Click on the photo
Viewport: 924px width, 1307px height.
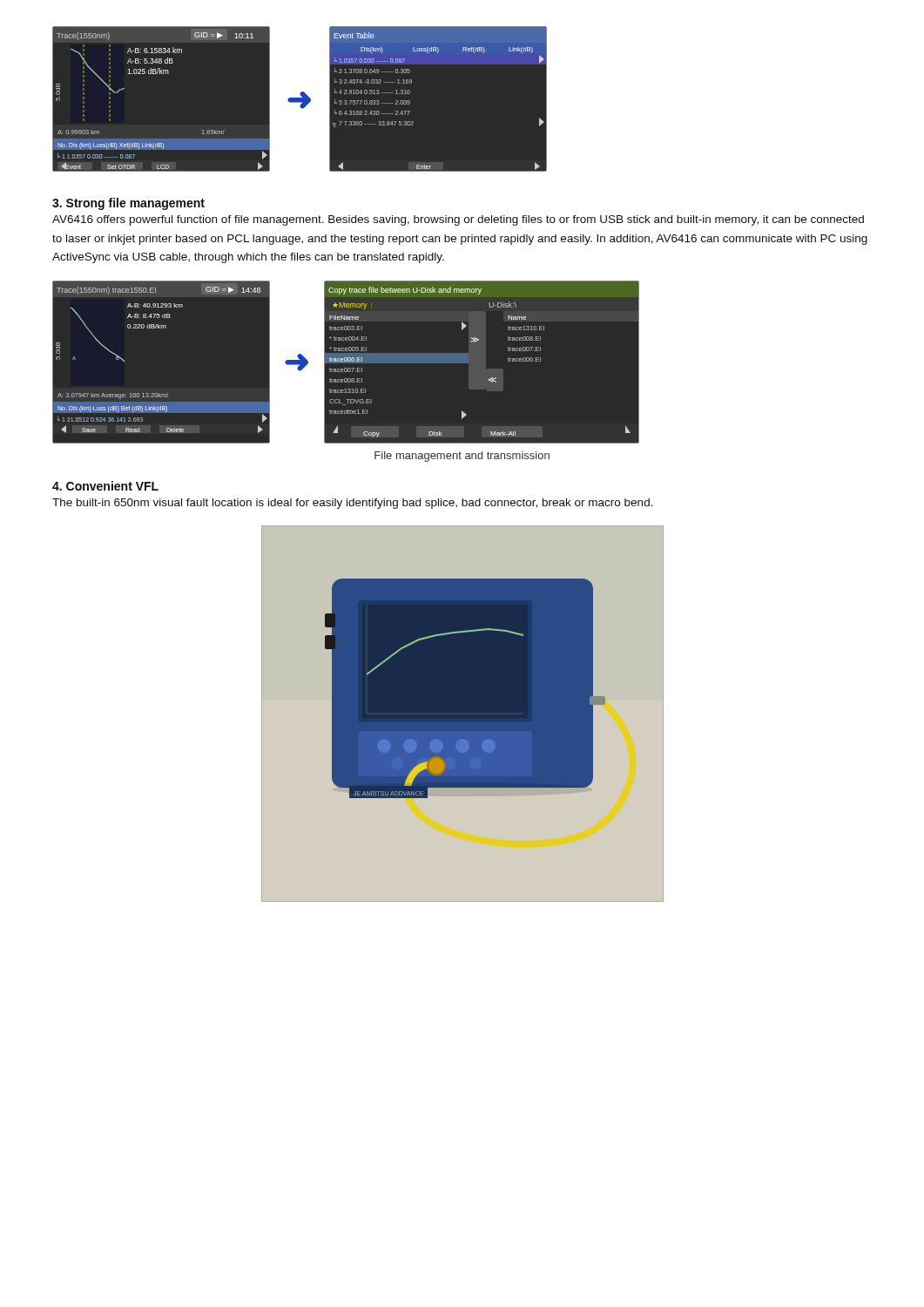pyautogui.click(x=462, y=715)
